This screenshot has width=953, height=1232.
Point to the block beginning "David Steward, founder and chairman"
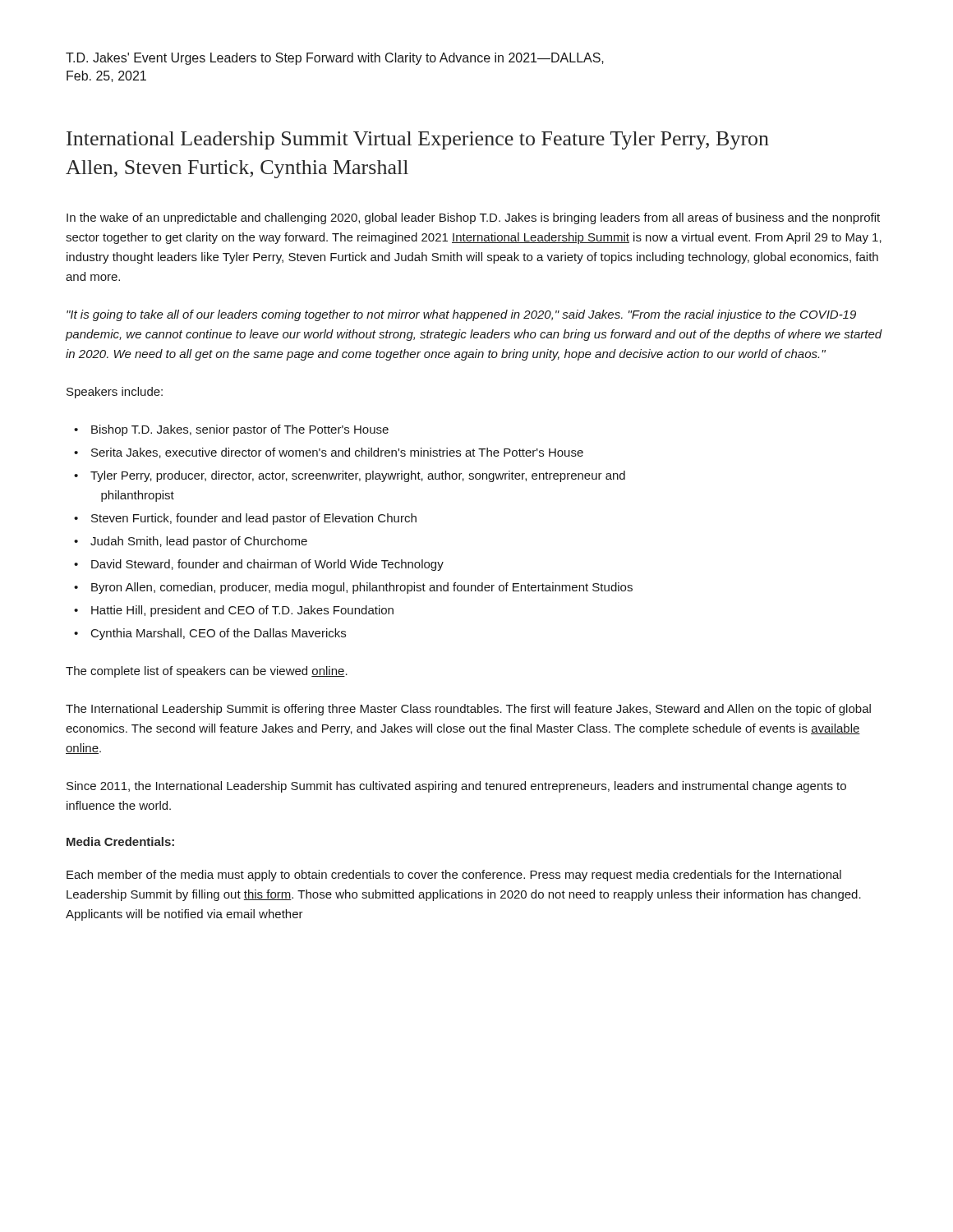click(x=267, y=564)
